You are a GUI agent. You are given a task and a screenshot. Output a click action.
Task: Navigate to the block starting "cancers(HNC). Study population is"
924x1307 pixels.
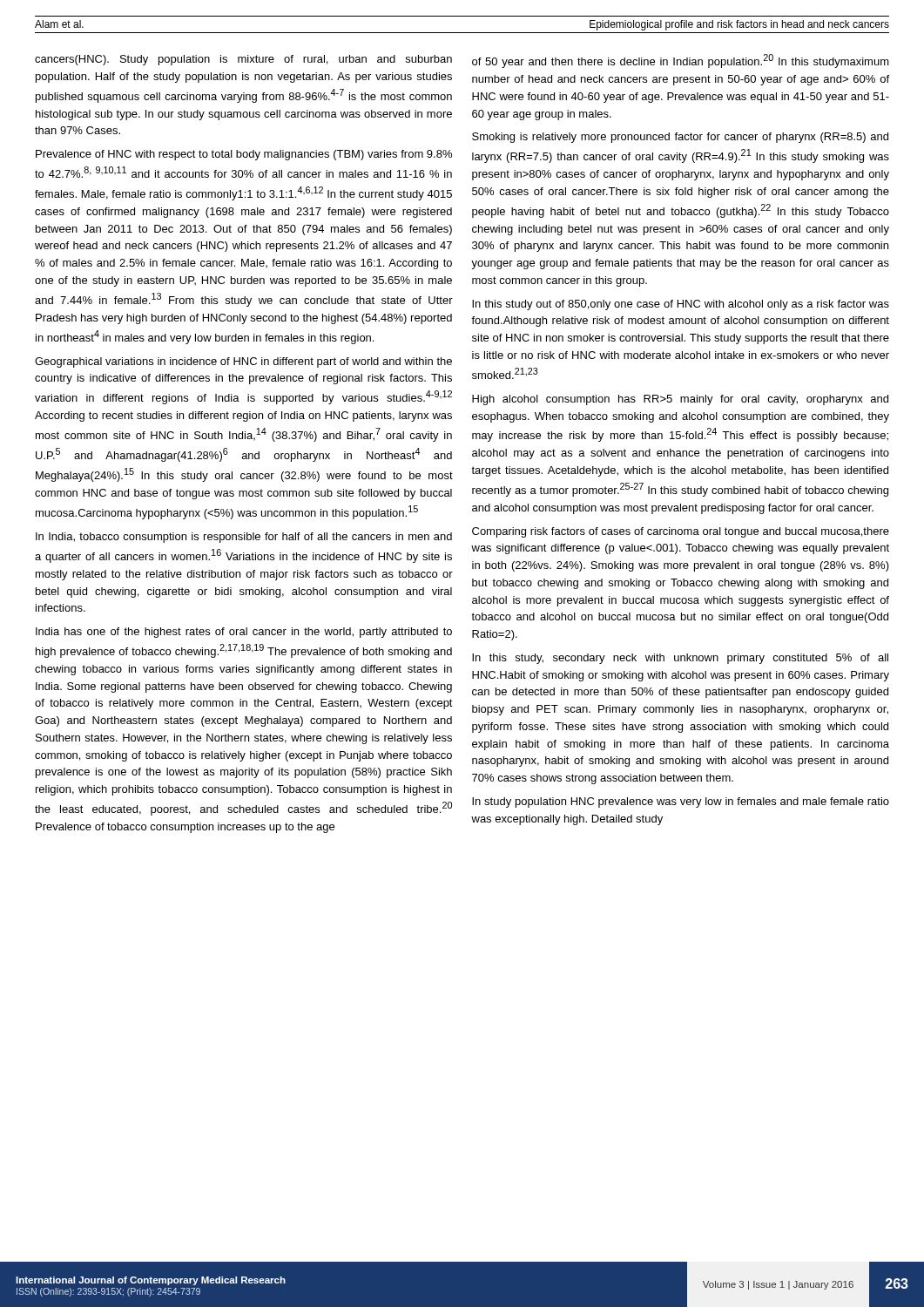click(x=244, y=443)
